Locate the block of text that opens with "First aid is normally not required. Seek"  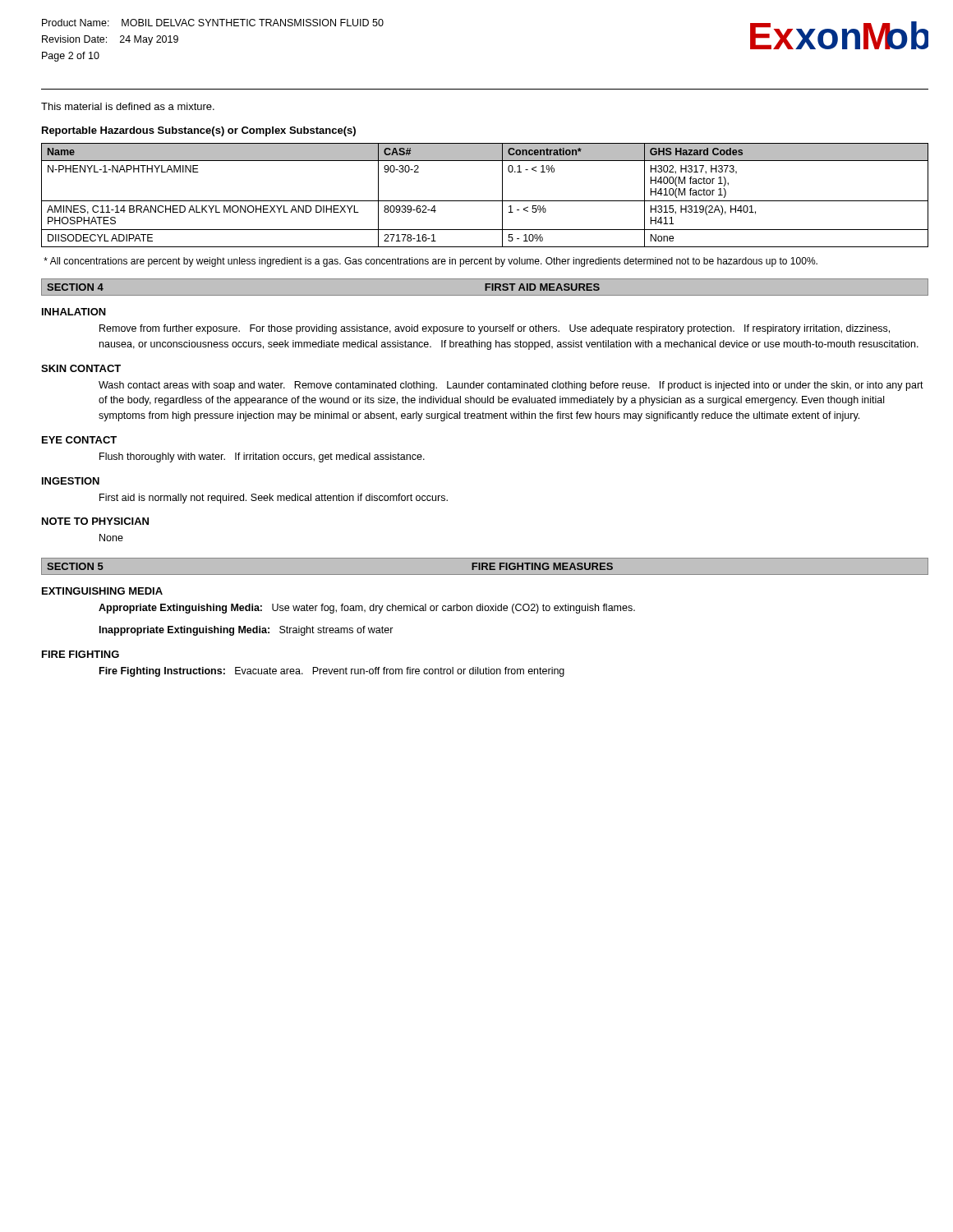(274, 497)
